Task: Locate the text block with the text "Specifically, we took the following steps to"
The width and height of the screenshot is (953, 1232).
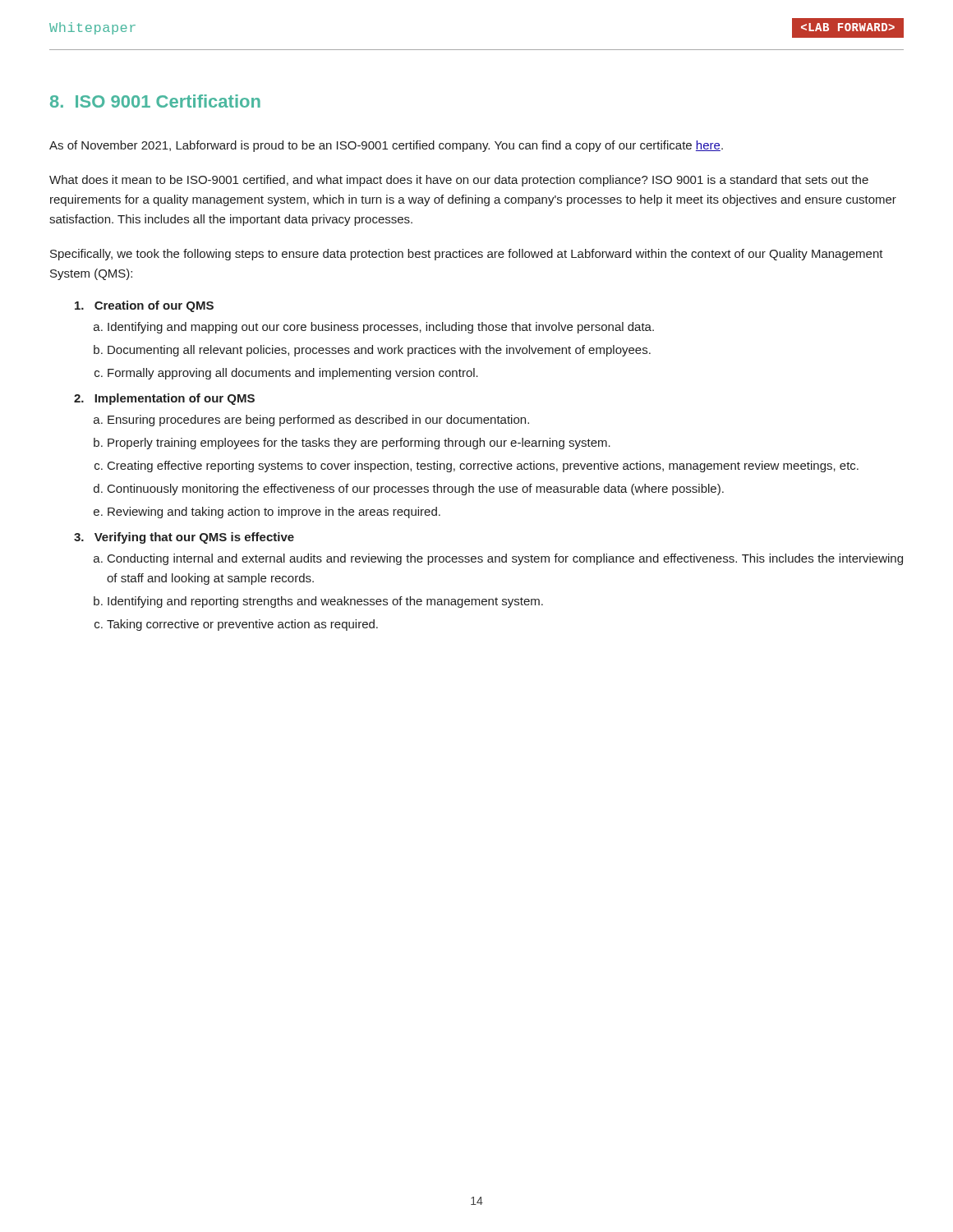Action: [x=466, y=263]
